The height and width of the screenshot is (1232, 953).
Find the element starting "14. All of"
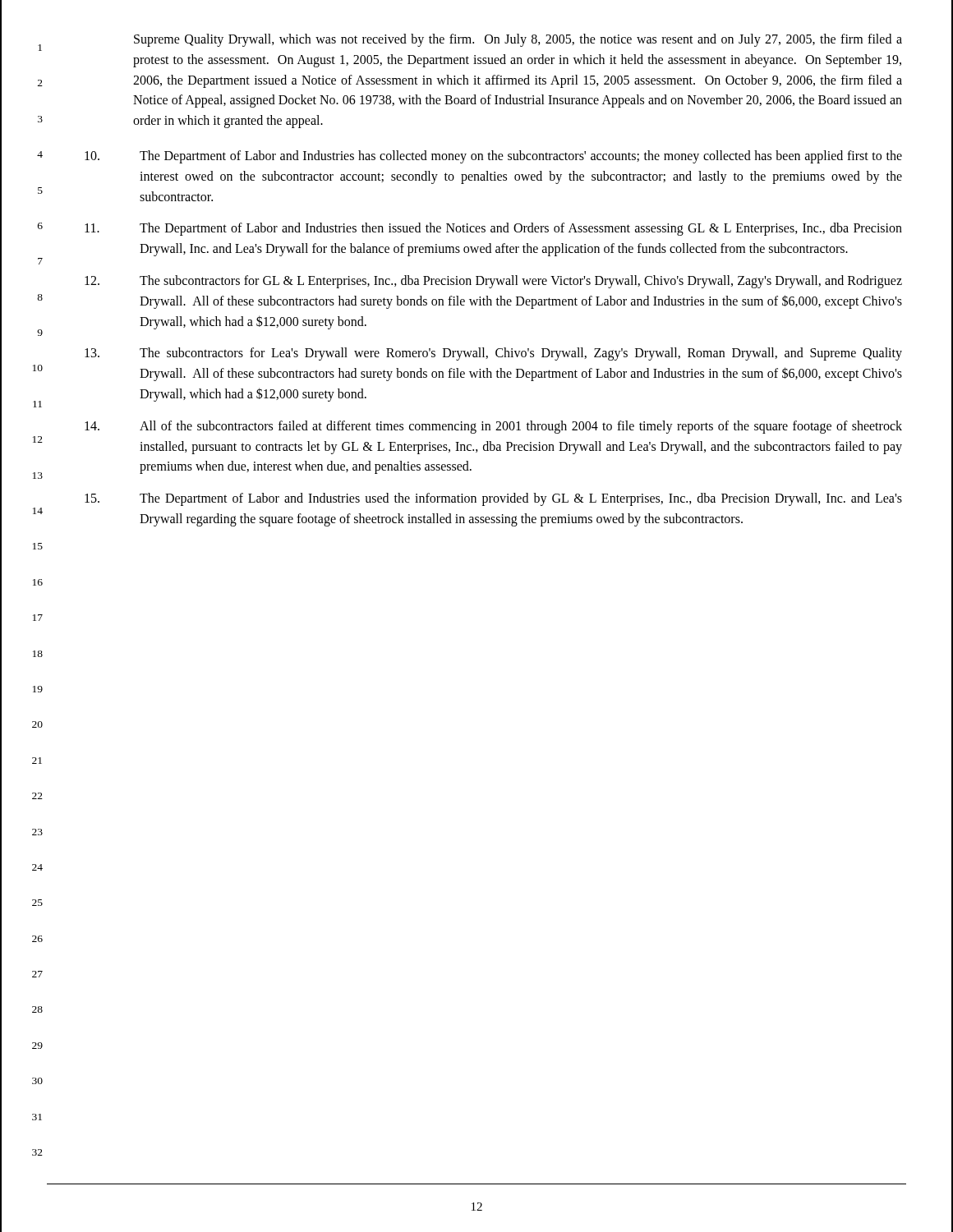493,447
